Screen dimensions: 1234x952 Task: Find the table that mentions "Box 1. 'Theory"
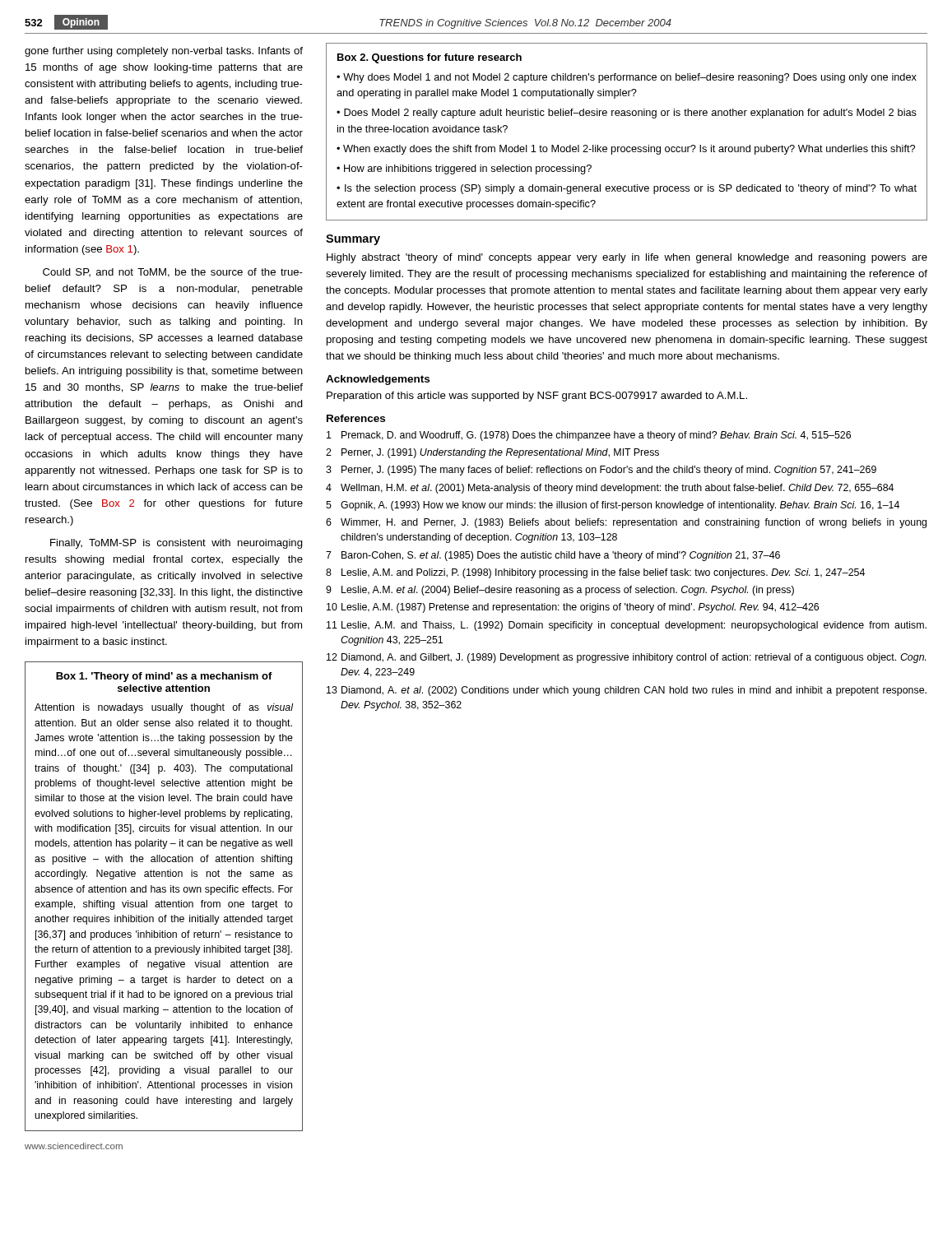click(x=164, y=897)
